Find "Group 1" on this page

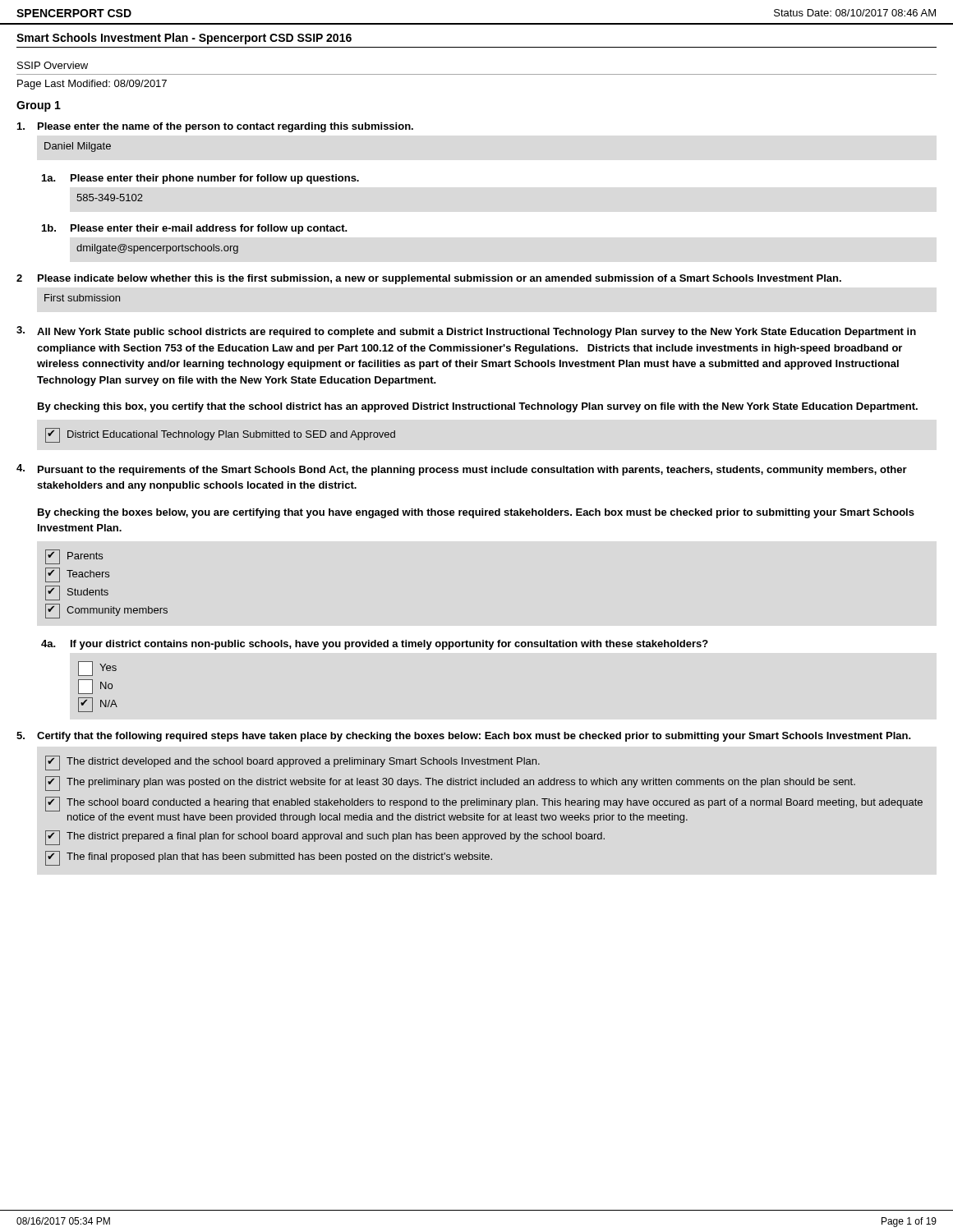pyautogui.click(x=38, y=105)
